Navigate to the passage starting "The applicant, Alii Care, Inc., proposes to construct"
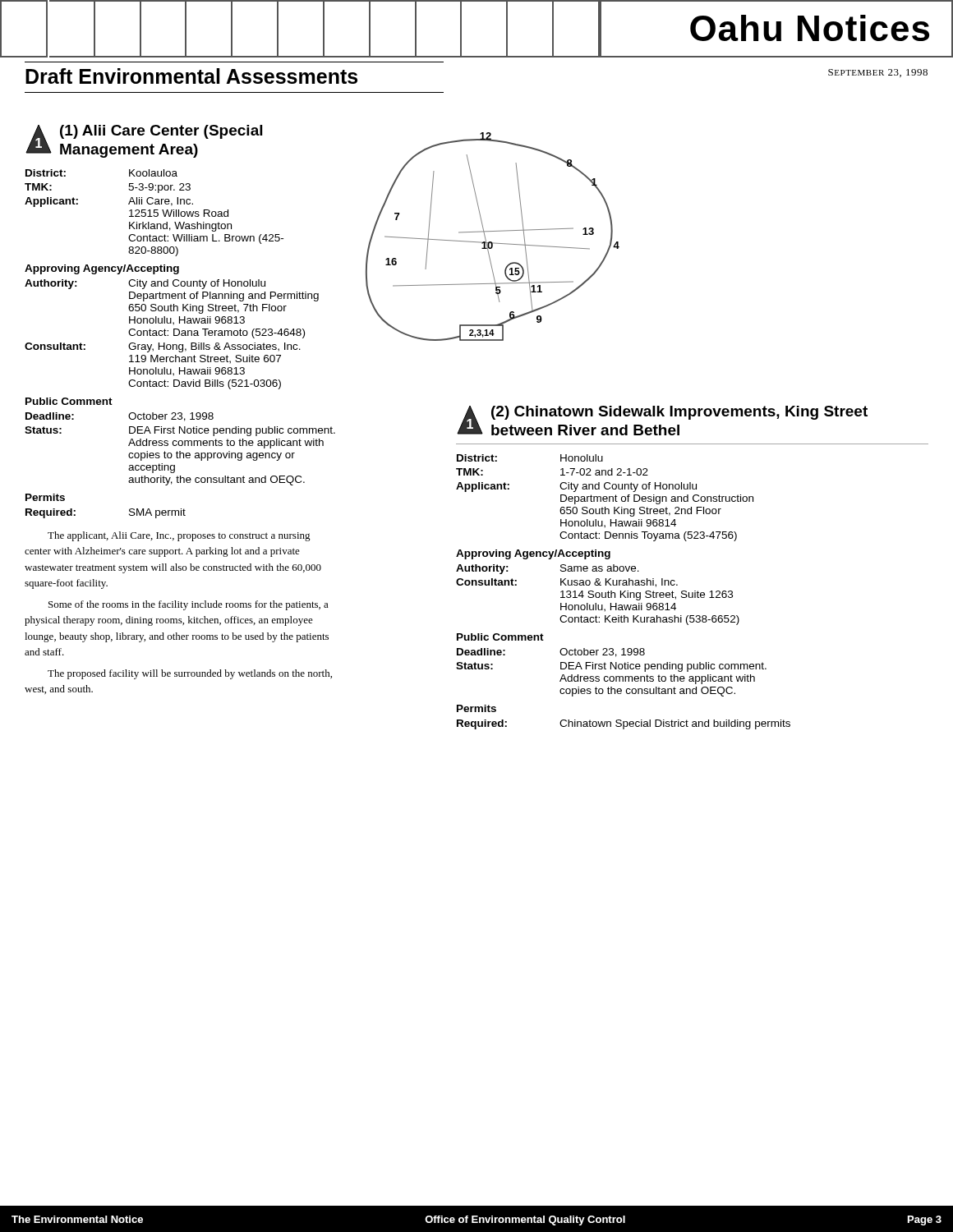This screenshot has height=1232, width=953. coord(173,559)
